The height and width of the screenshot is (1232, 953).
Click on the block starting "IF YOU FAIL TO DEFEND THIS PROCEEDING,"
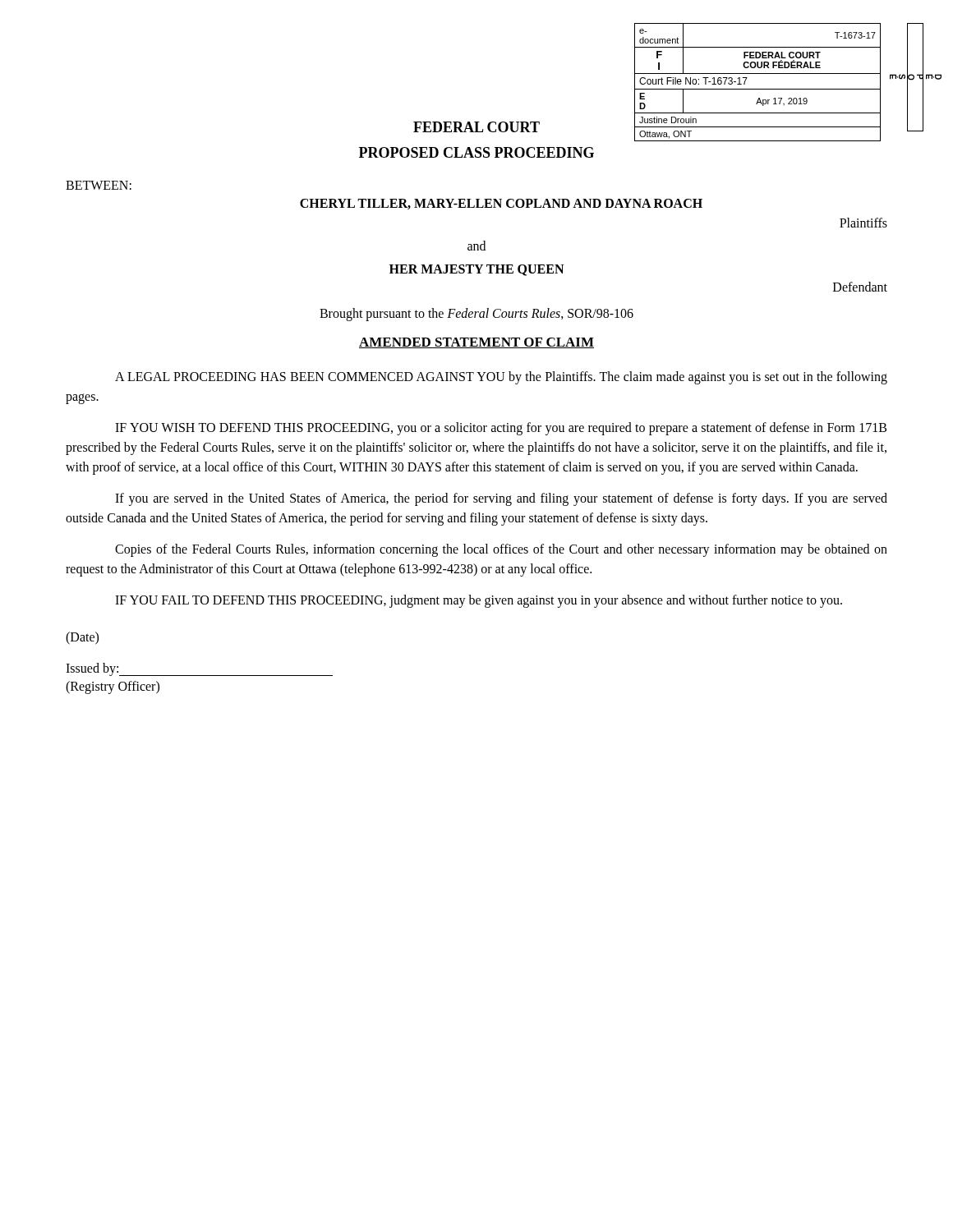pyautogui.click(x=479, y=600)
